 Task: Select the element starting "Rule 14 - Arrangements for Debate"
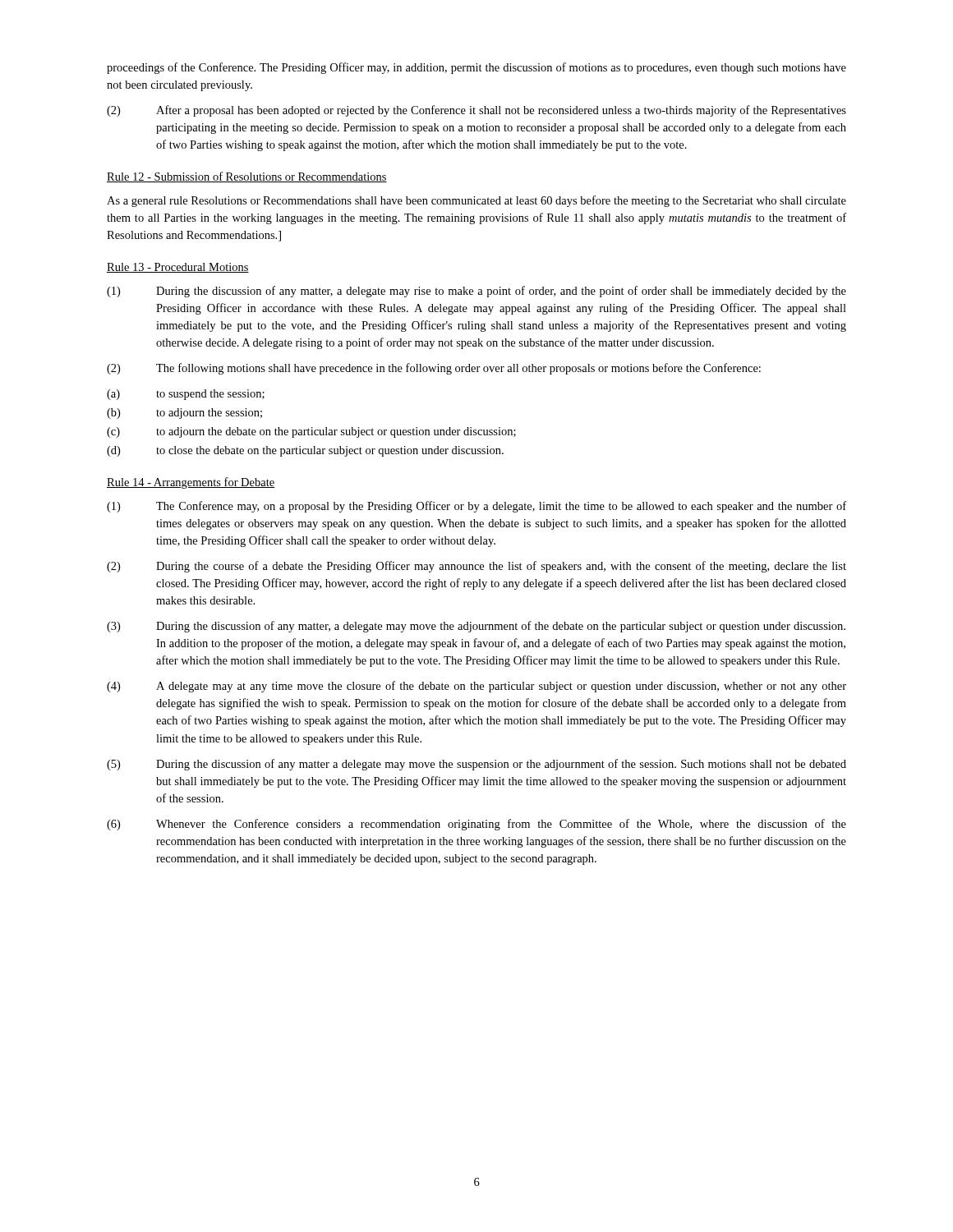pos(191,482)
